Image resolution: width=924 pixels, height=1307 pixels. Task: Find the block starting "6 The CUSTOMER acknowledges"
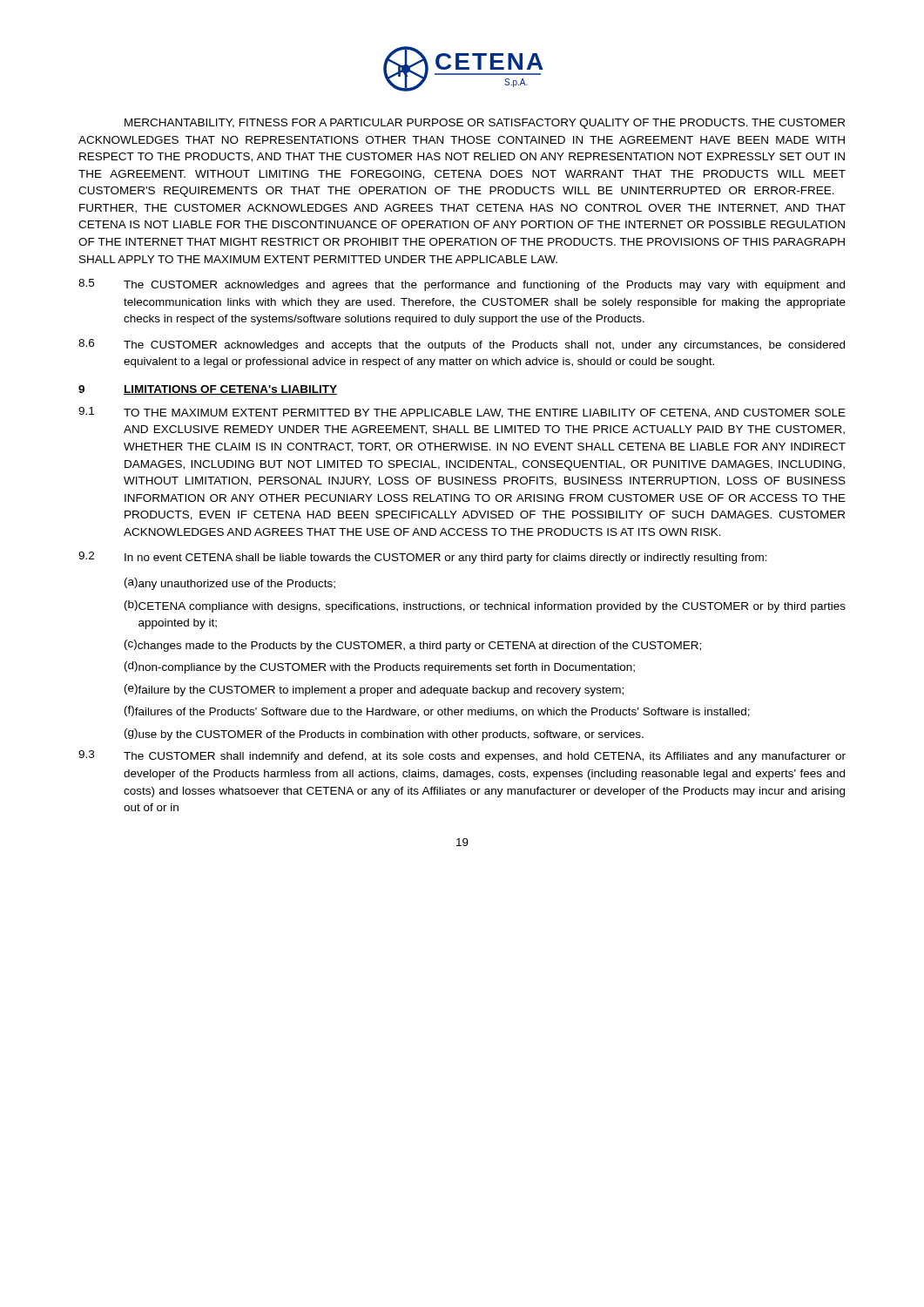[462, 353]
